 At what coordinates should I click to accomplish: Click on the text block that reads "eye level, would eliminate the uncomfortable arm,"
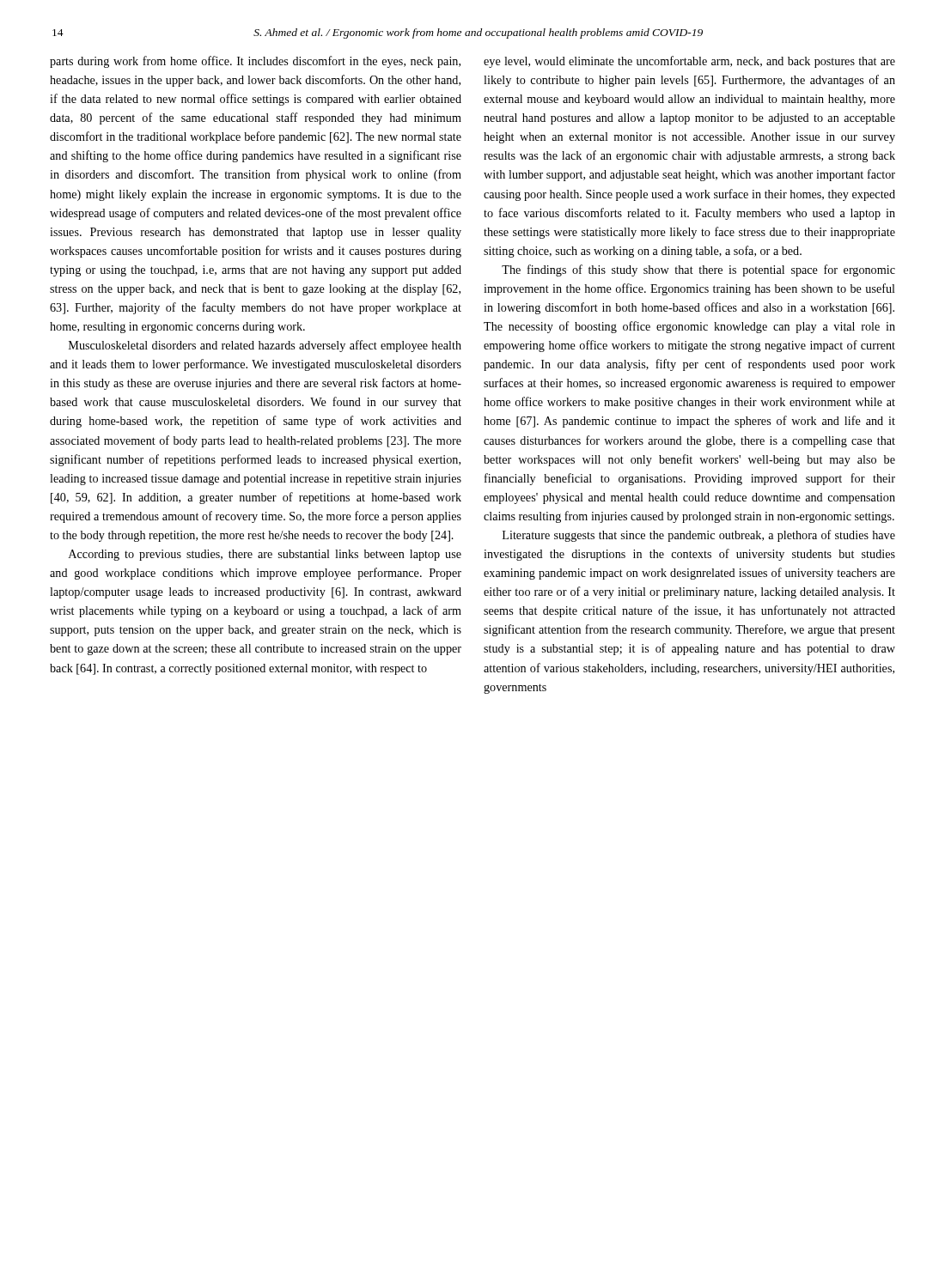pyautogui.click(x=689, y=374)
